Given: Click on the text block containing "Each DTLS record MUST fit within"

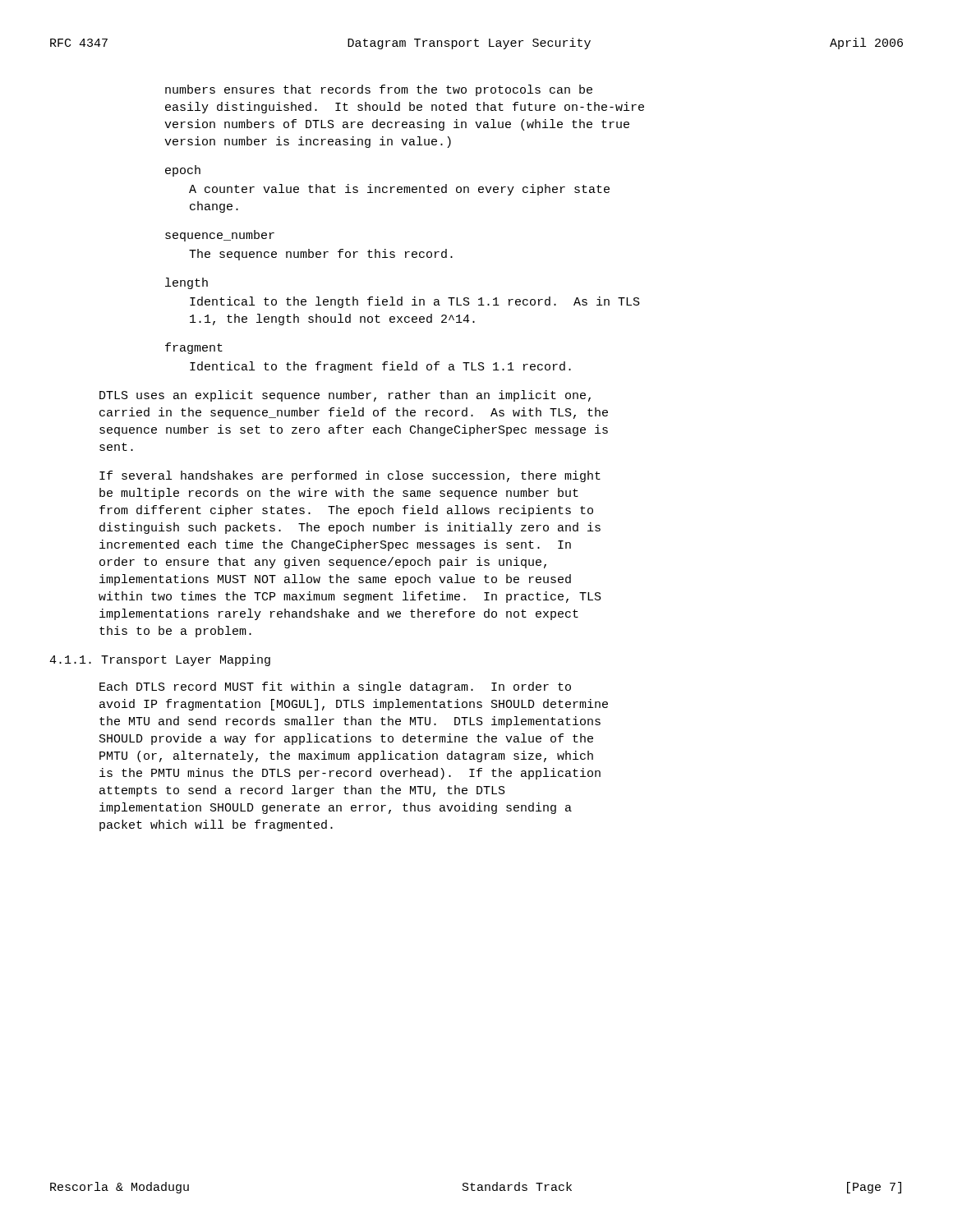Looking at the screenshot, I should pyautogui.click(x=354, y=757).
